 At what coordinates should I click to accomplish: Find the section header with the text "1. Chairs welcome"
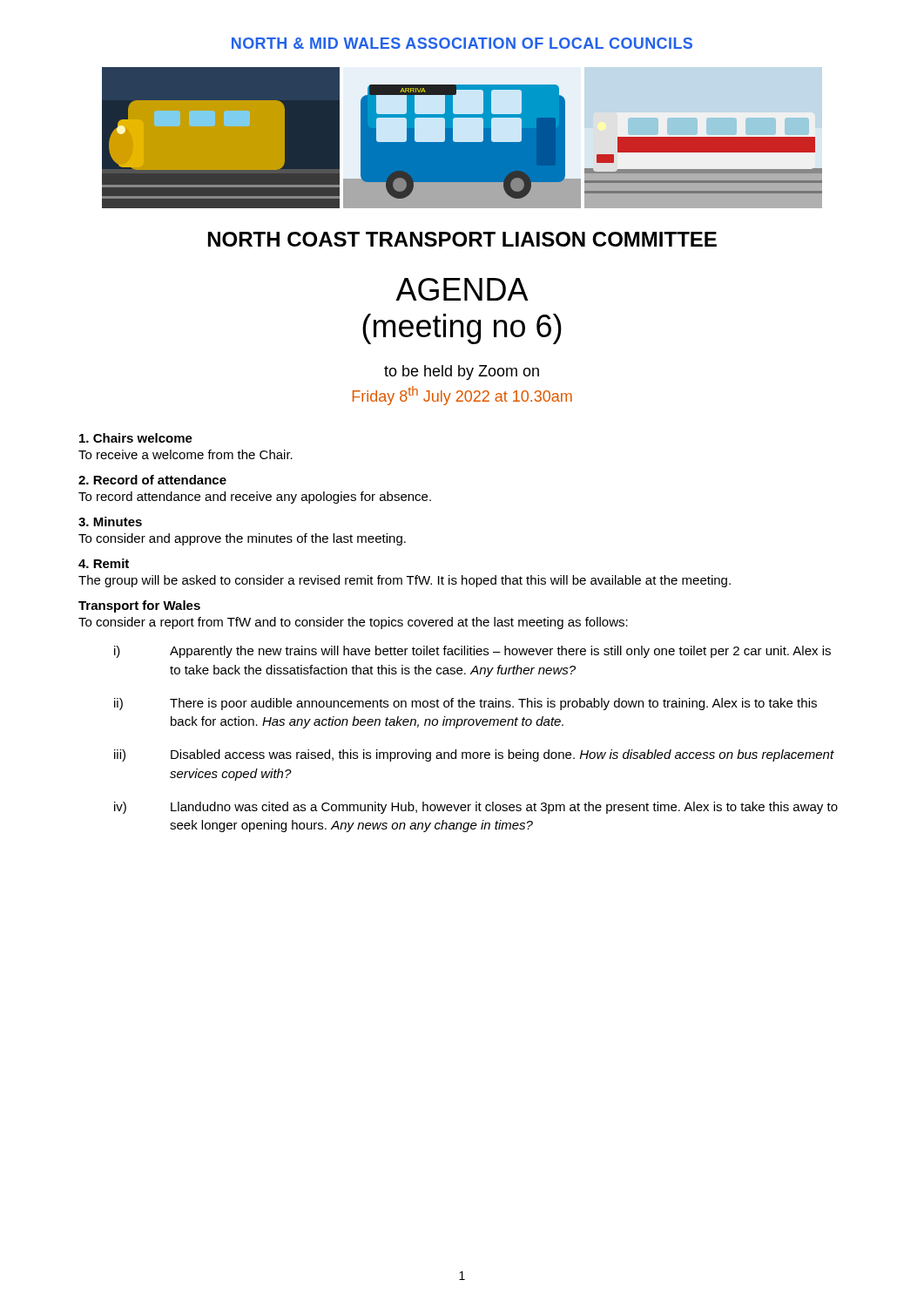coord(135,438)
